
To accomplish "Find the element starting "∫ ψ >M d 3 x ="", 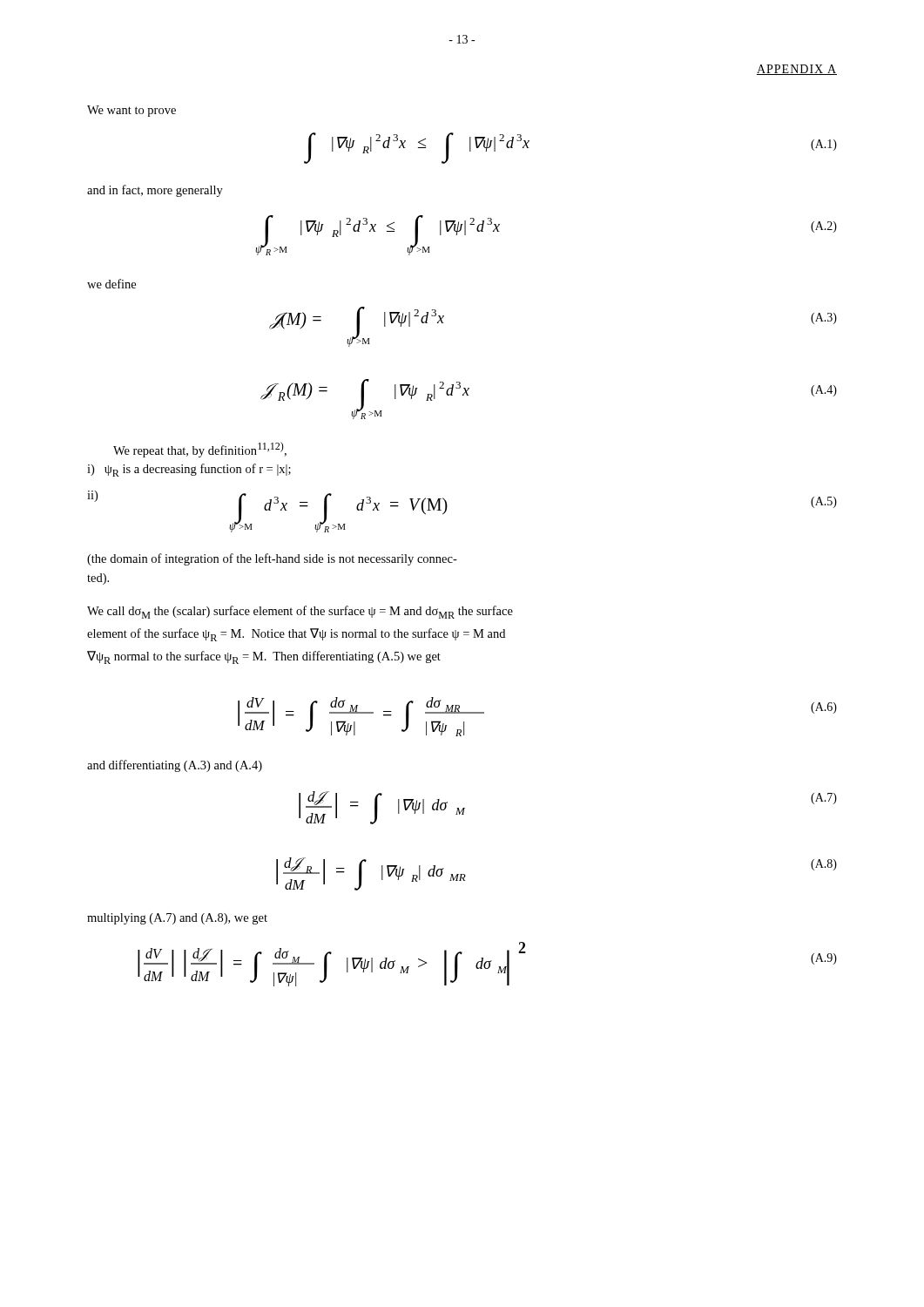I will click(x=325, y=513).
